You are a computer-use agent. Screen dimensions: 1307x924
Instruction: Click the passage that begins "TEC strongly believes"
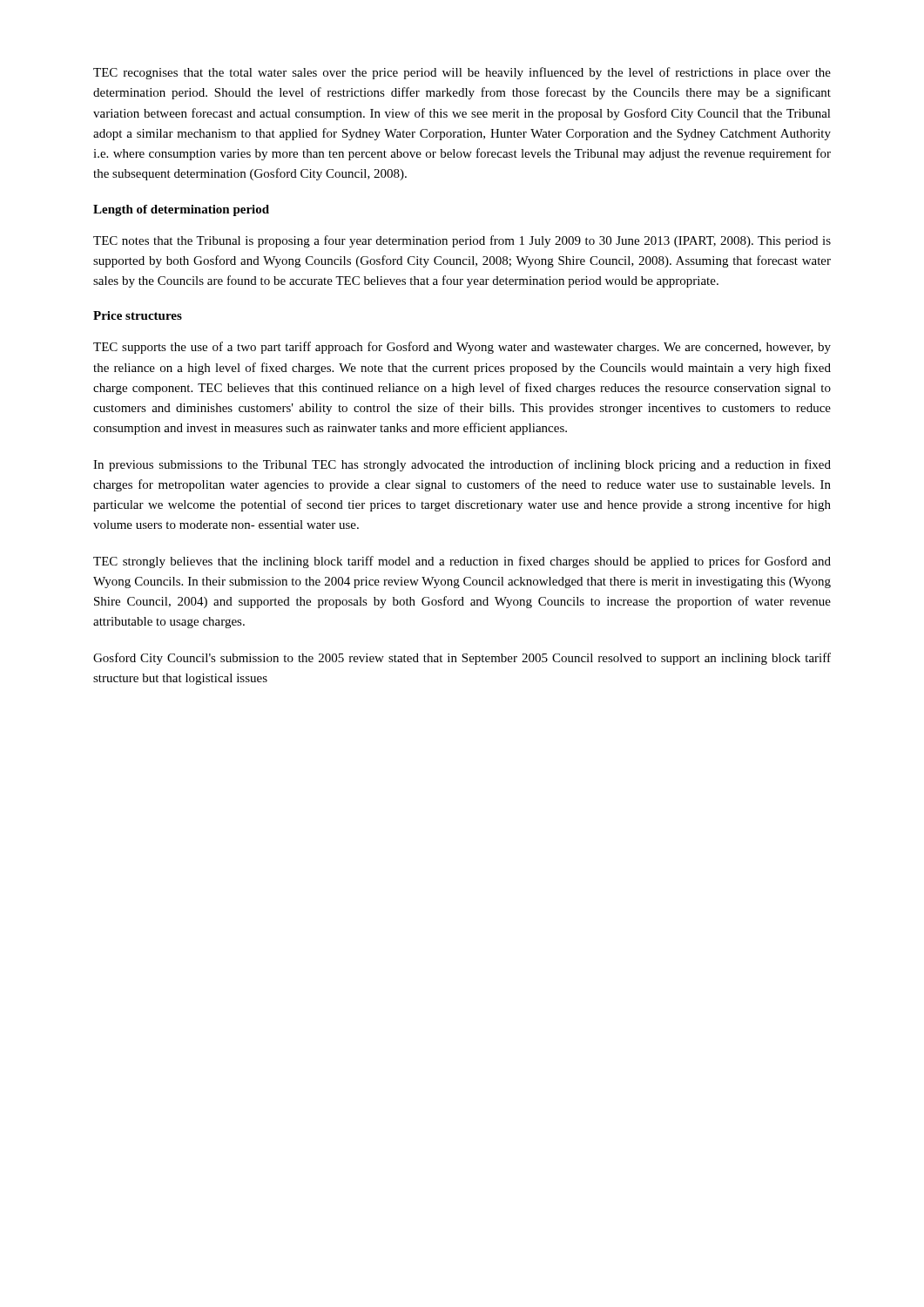[x=462, y=591]
